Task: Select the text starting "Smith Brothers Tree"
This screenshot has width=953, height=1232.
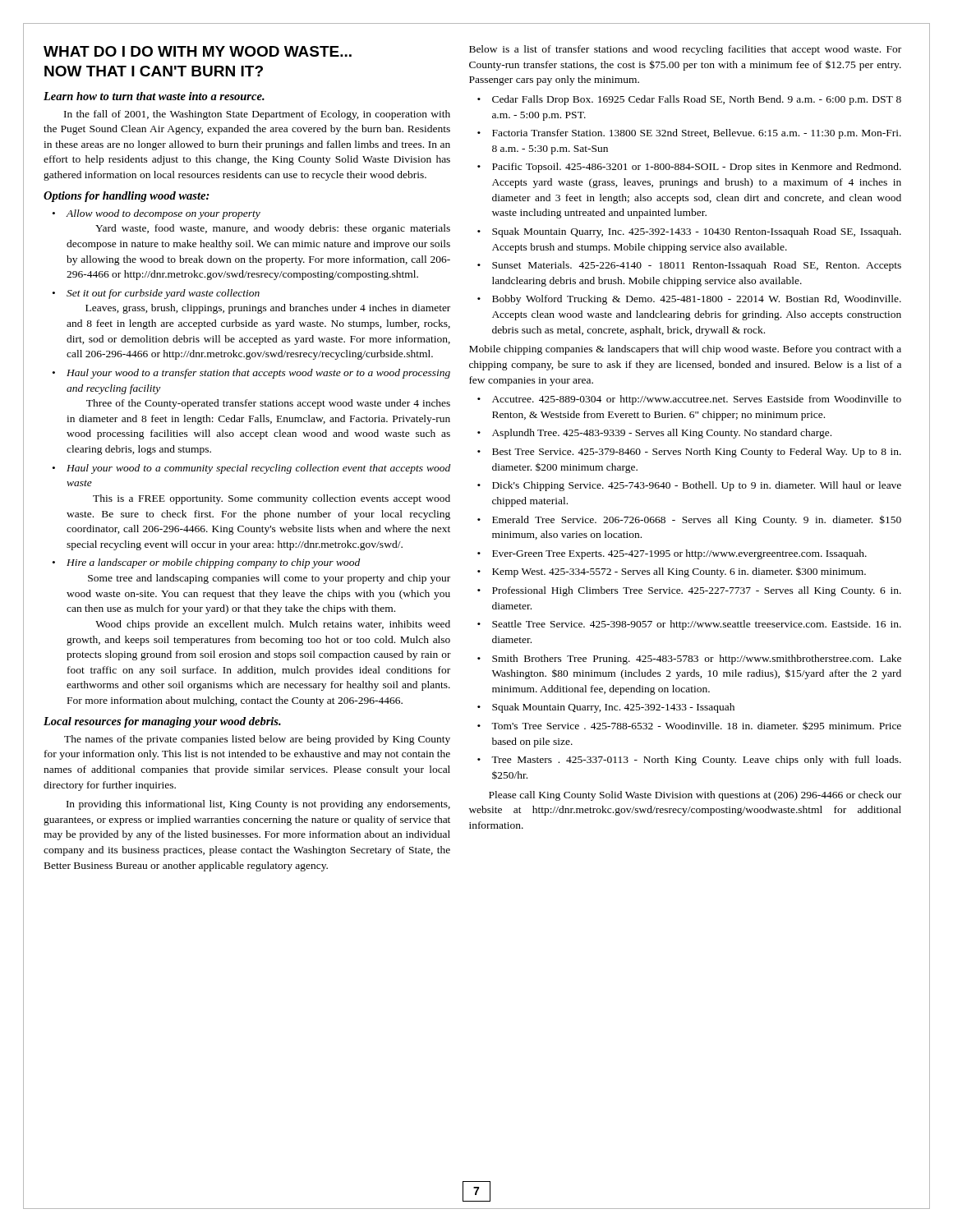Action: coord(692,674)
